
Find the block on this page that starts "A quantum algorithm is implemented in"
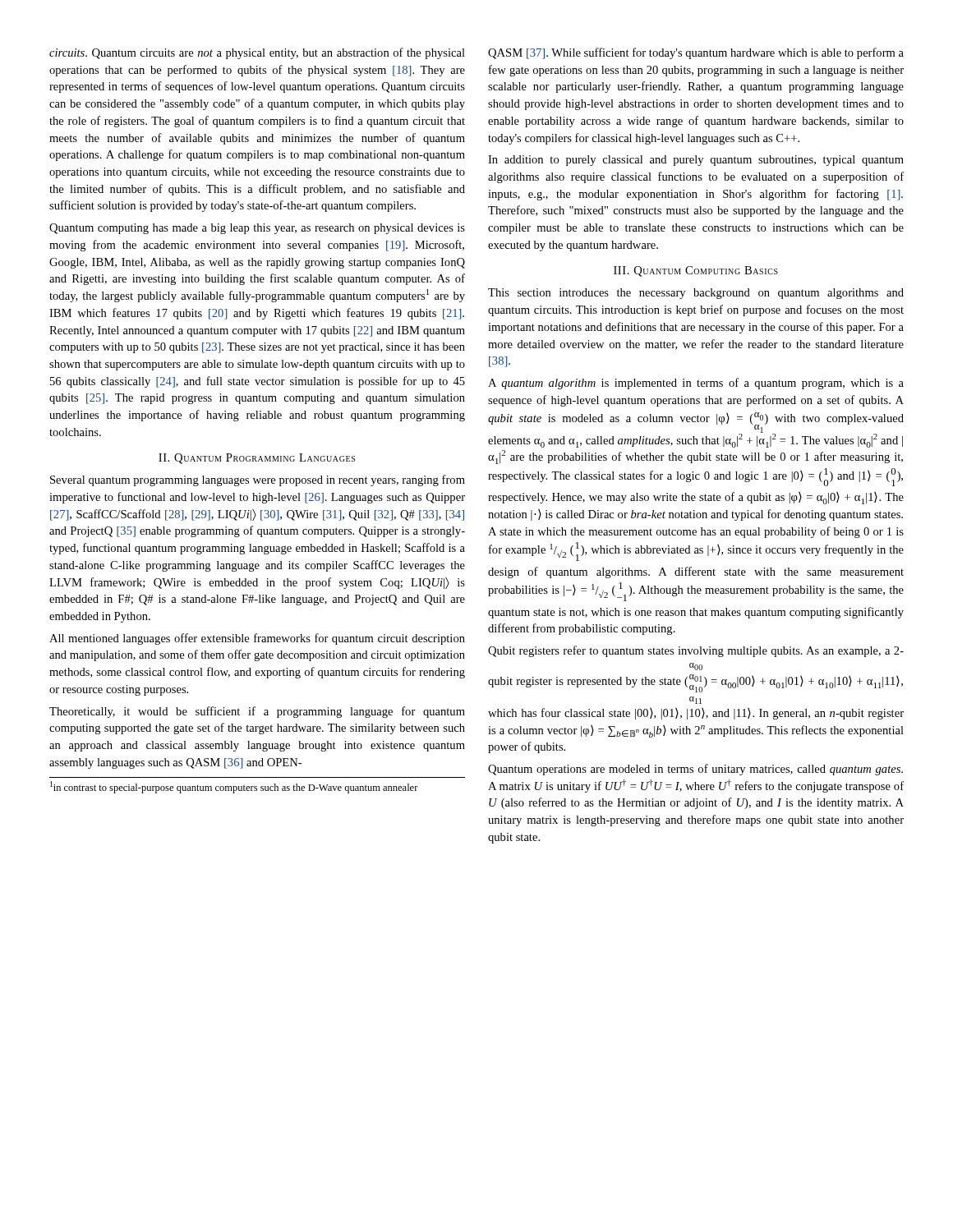point(696,506)
